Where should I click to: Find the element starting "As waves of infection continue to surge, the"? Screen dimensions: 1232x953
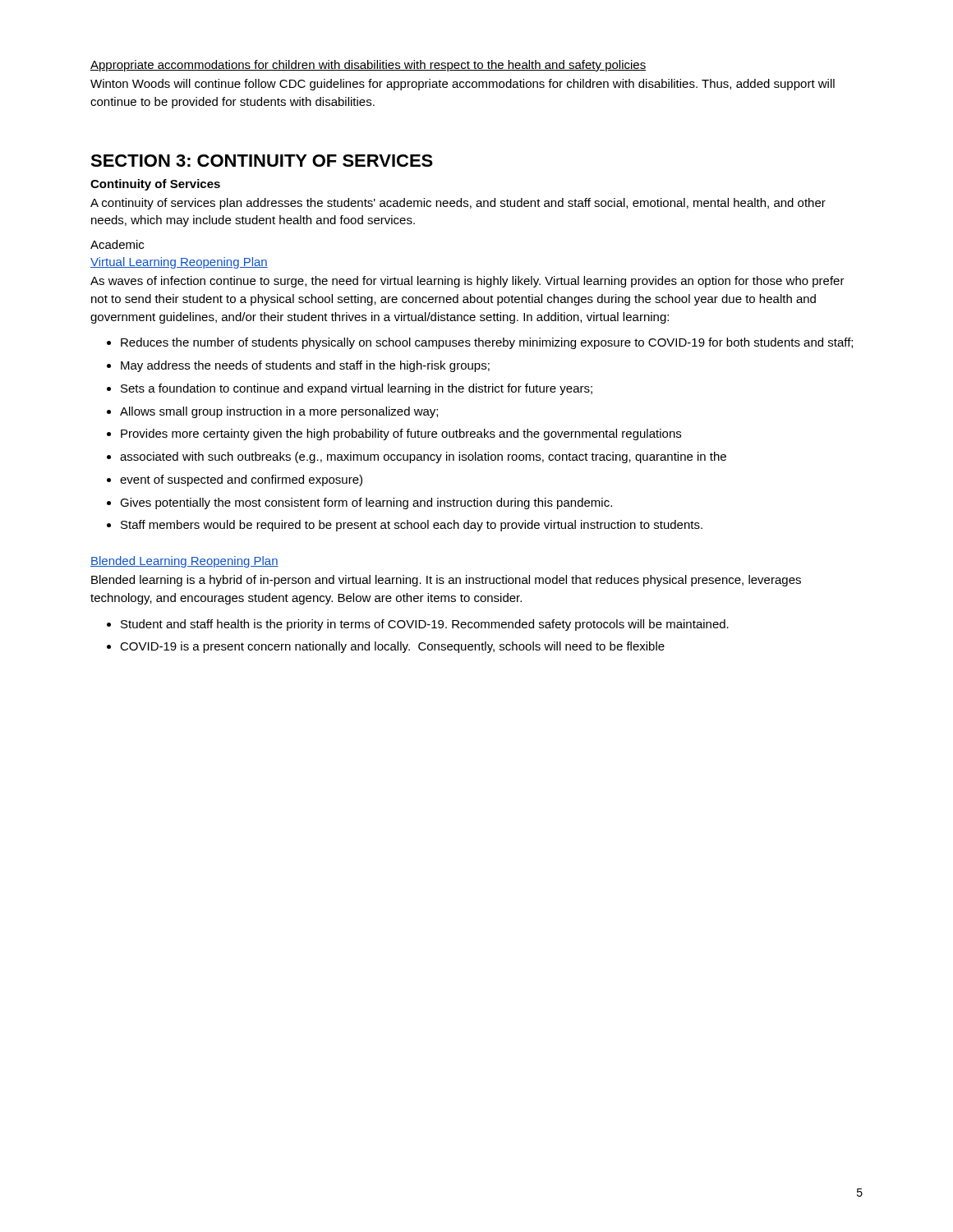476,299
